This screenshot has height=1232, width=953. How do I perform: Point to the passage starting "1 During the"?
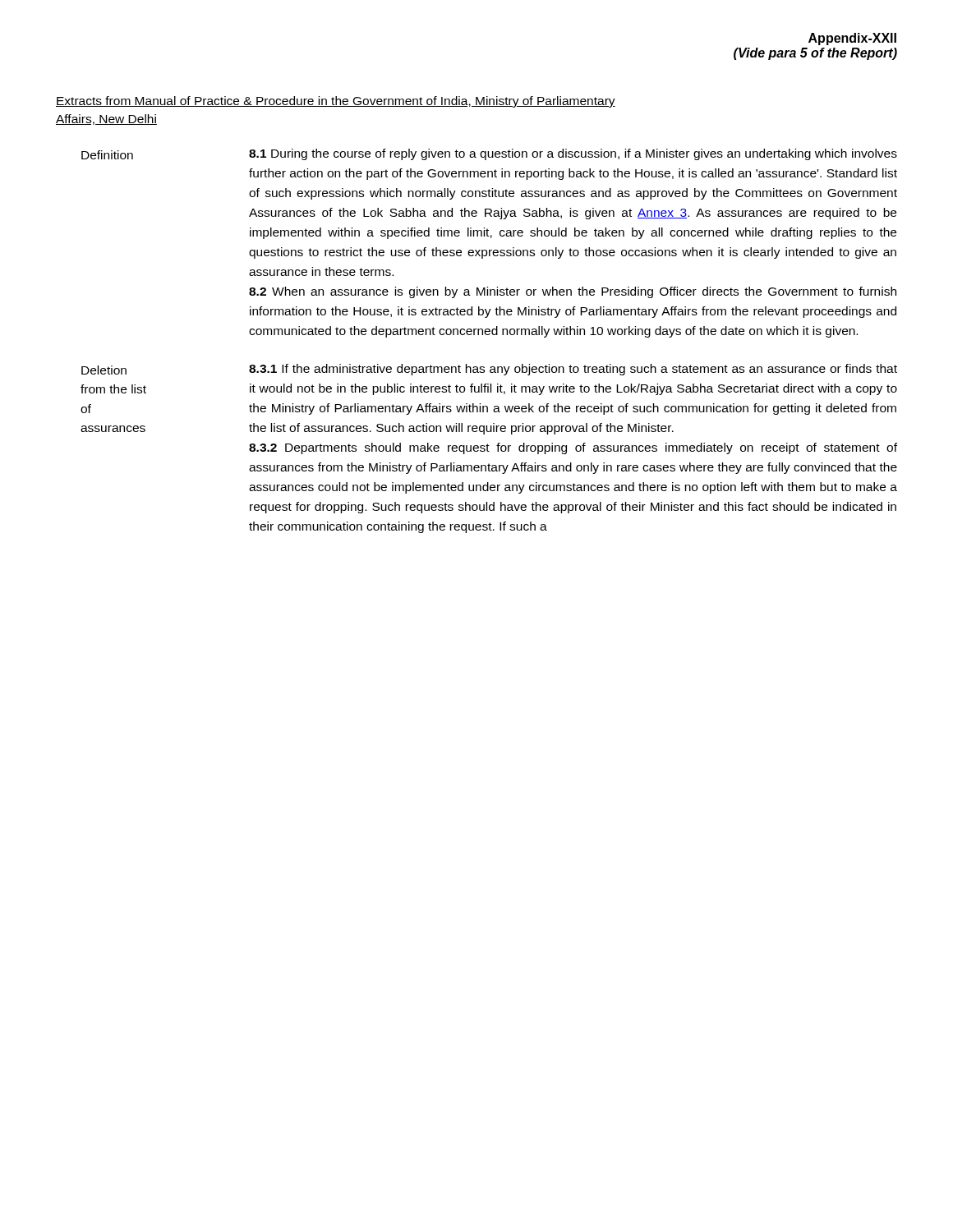pyautogui.click(x=573, y=213)
